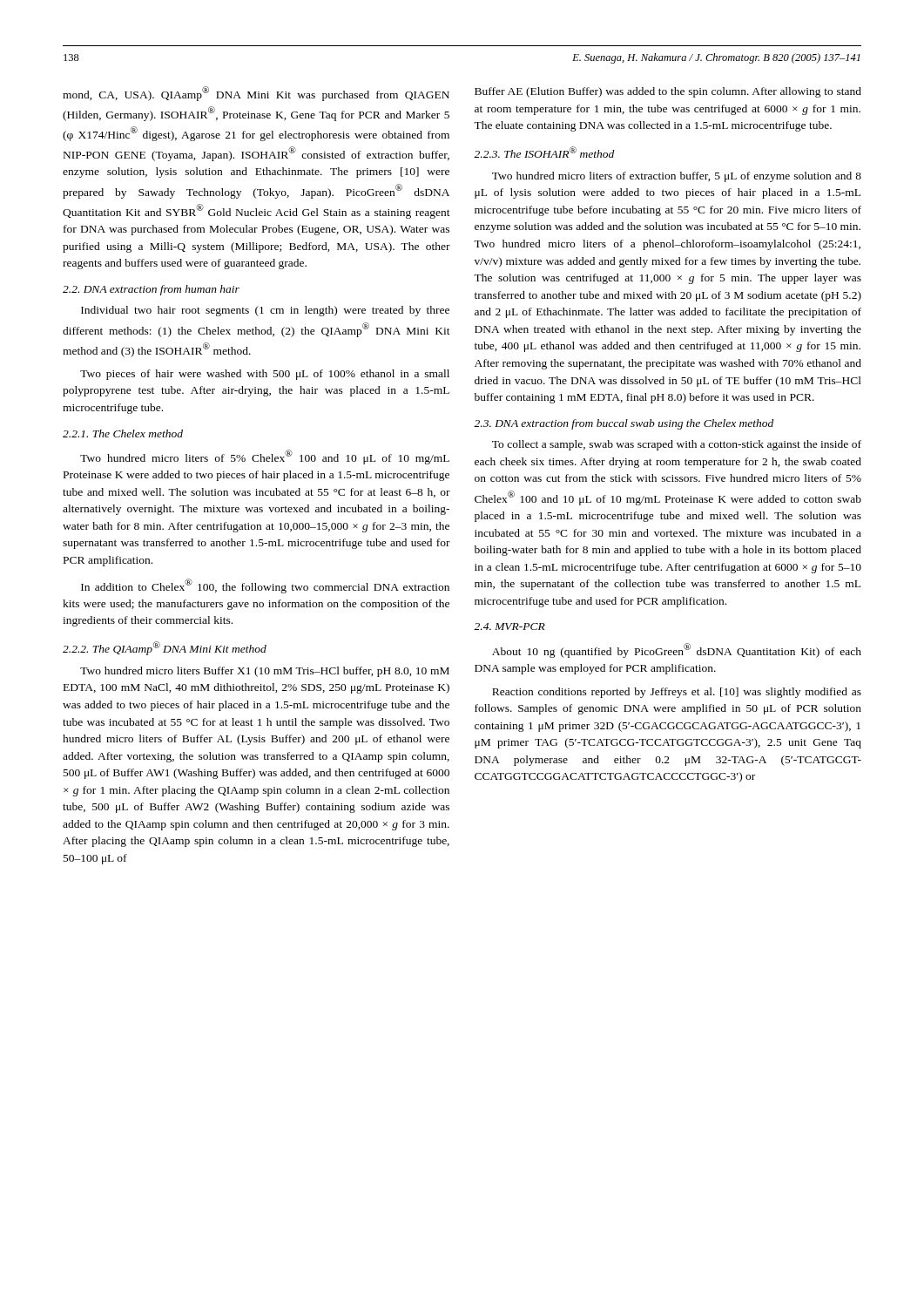
Task: Select the section header that reads "2.2.3. The ISOHAIR® method"
Action: [x=544, y=152]
